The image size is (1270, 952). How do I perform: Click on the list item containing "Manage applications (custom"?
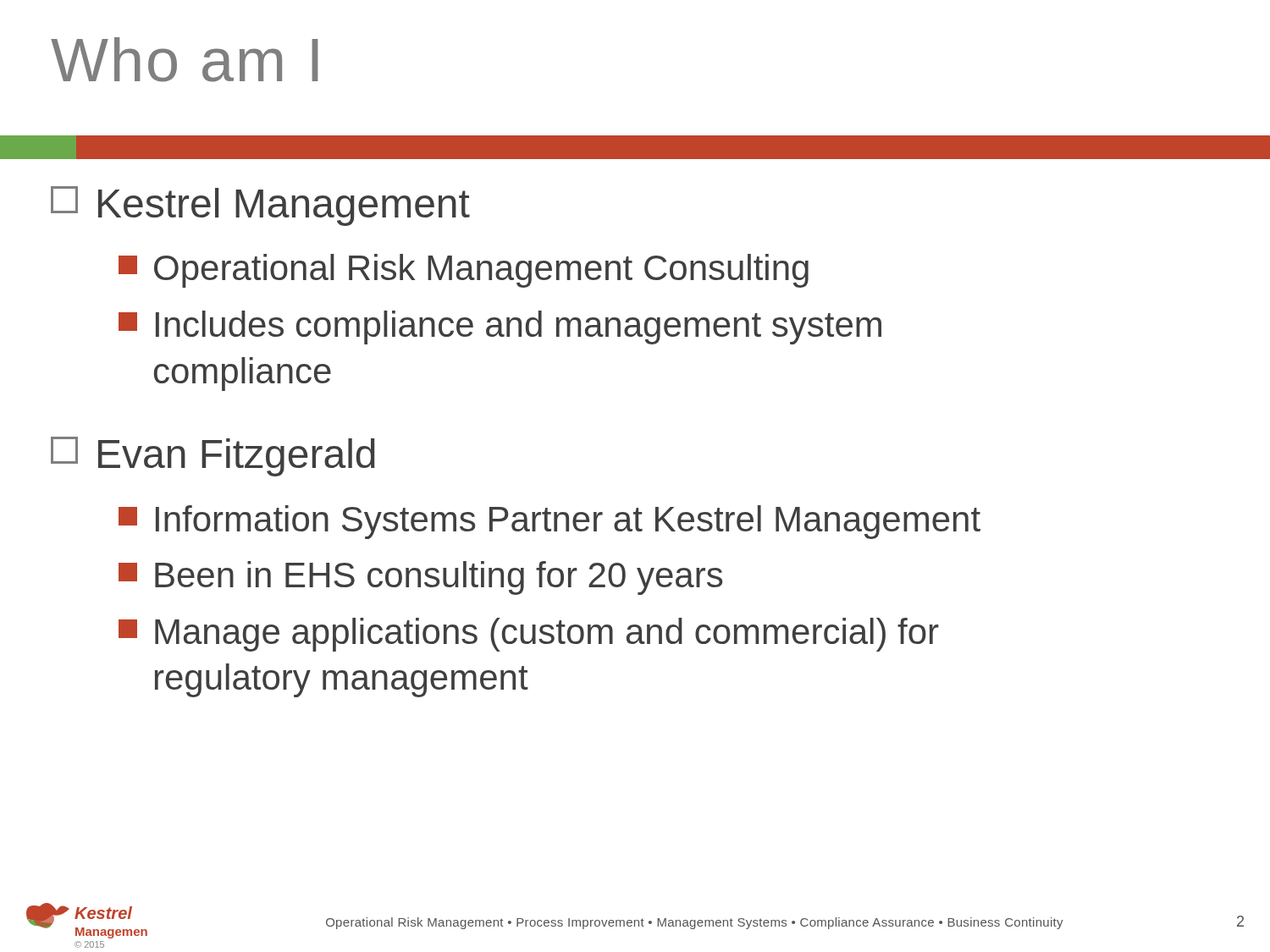[529, 655]
